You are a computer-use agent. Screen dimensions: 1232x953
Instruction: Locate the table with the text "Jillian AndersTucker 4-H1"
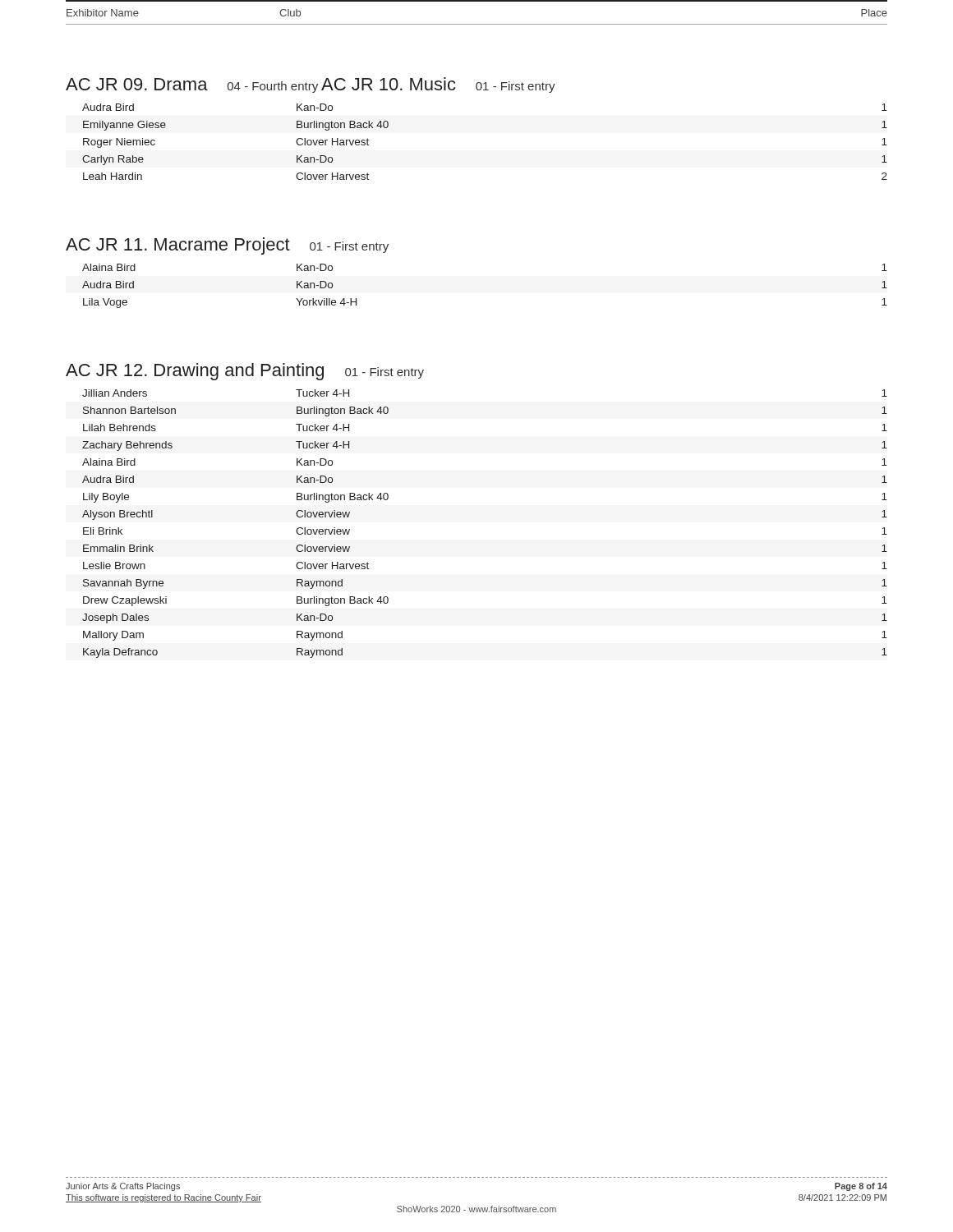(476, 522)
